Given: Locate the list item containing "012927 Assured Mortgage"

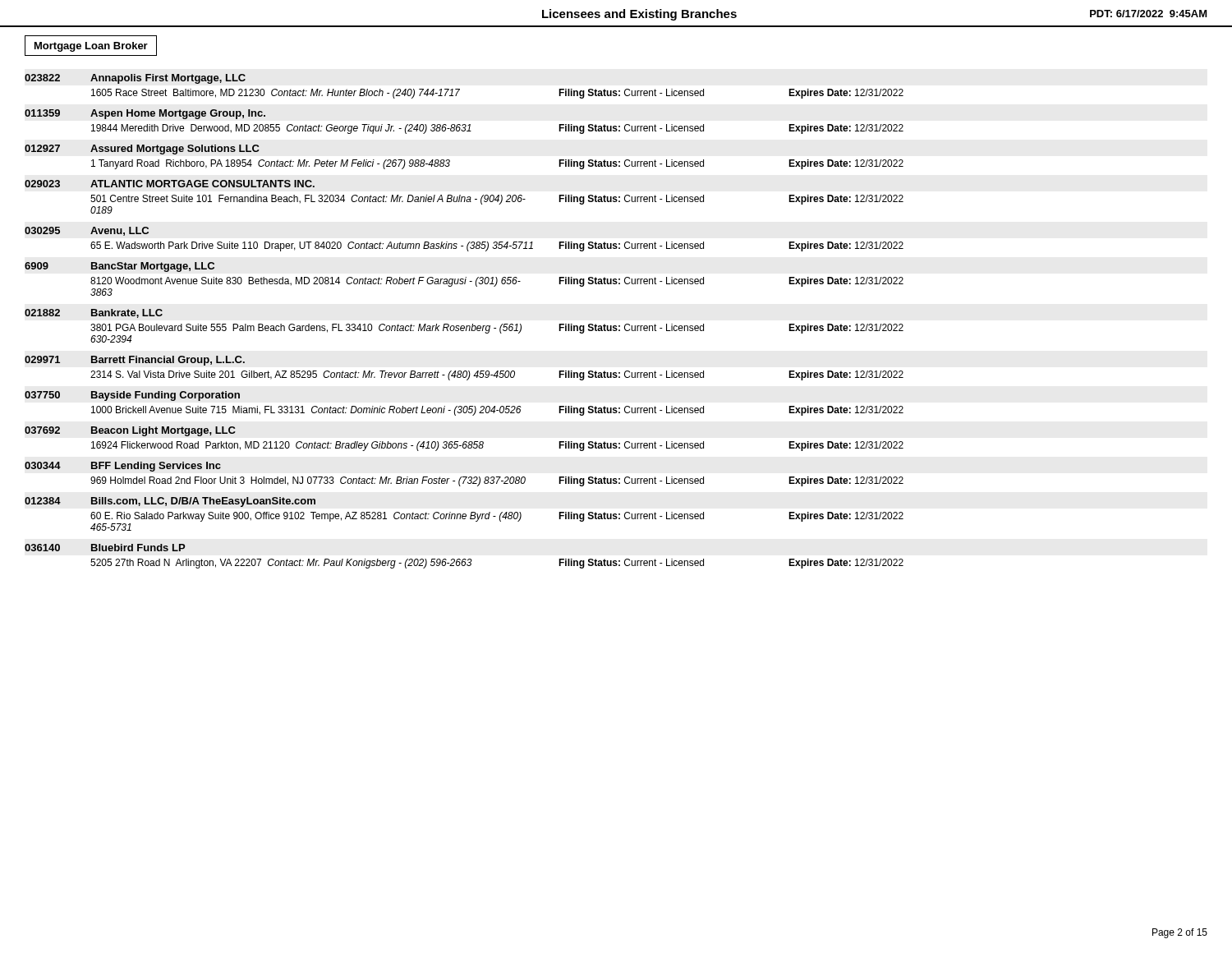Looking at the screenshot, I should pyautogui.click(x=616, y=155).
